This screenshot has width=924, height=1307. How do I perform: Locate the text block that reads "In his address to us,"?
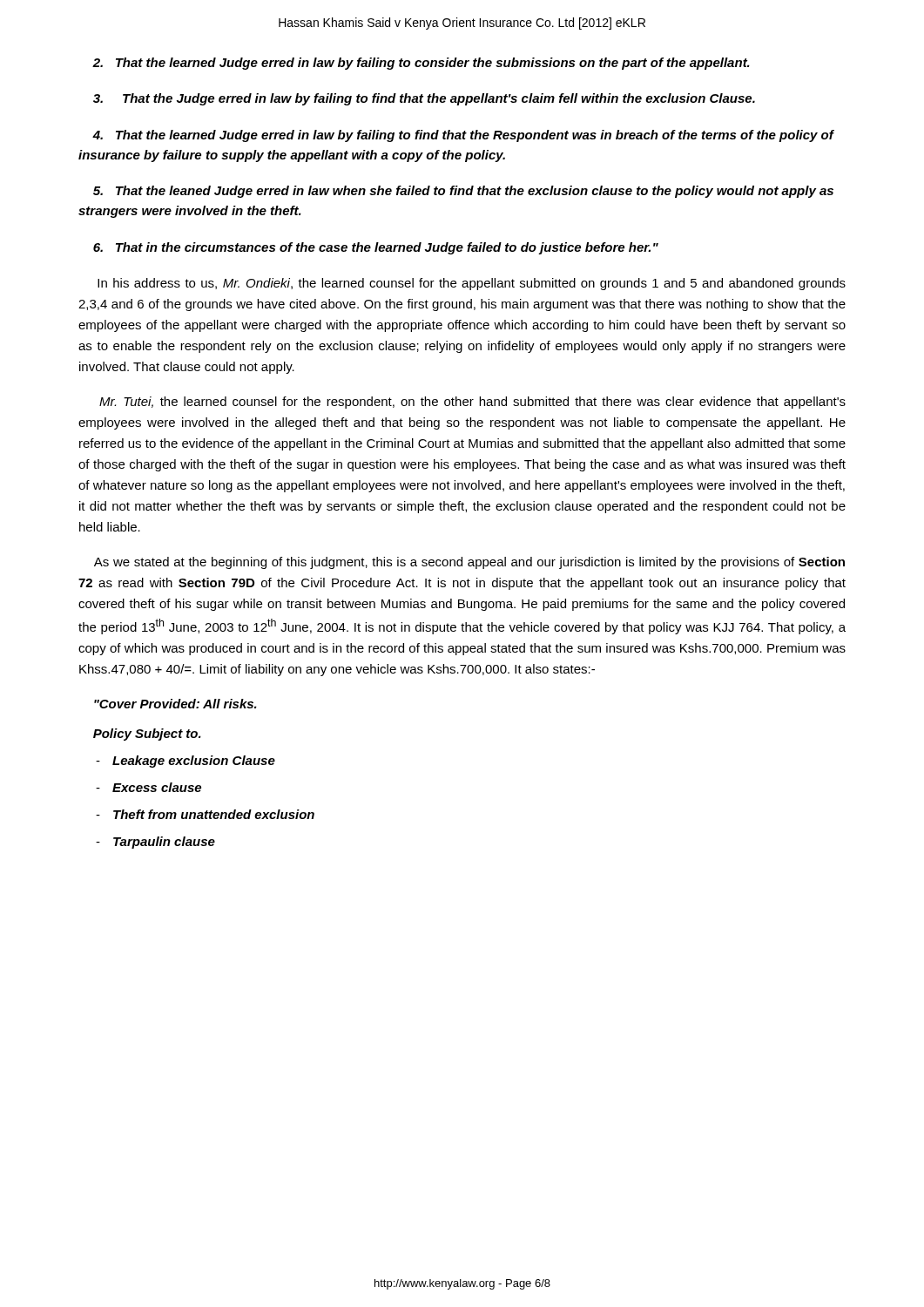point(462,324)
